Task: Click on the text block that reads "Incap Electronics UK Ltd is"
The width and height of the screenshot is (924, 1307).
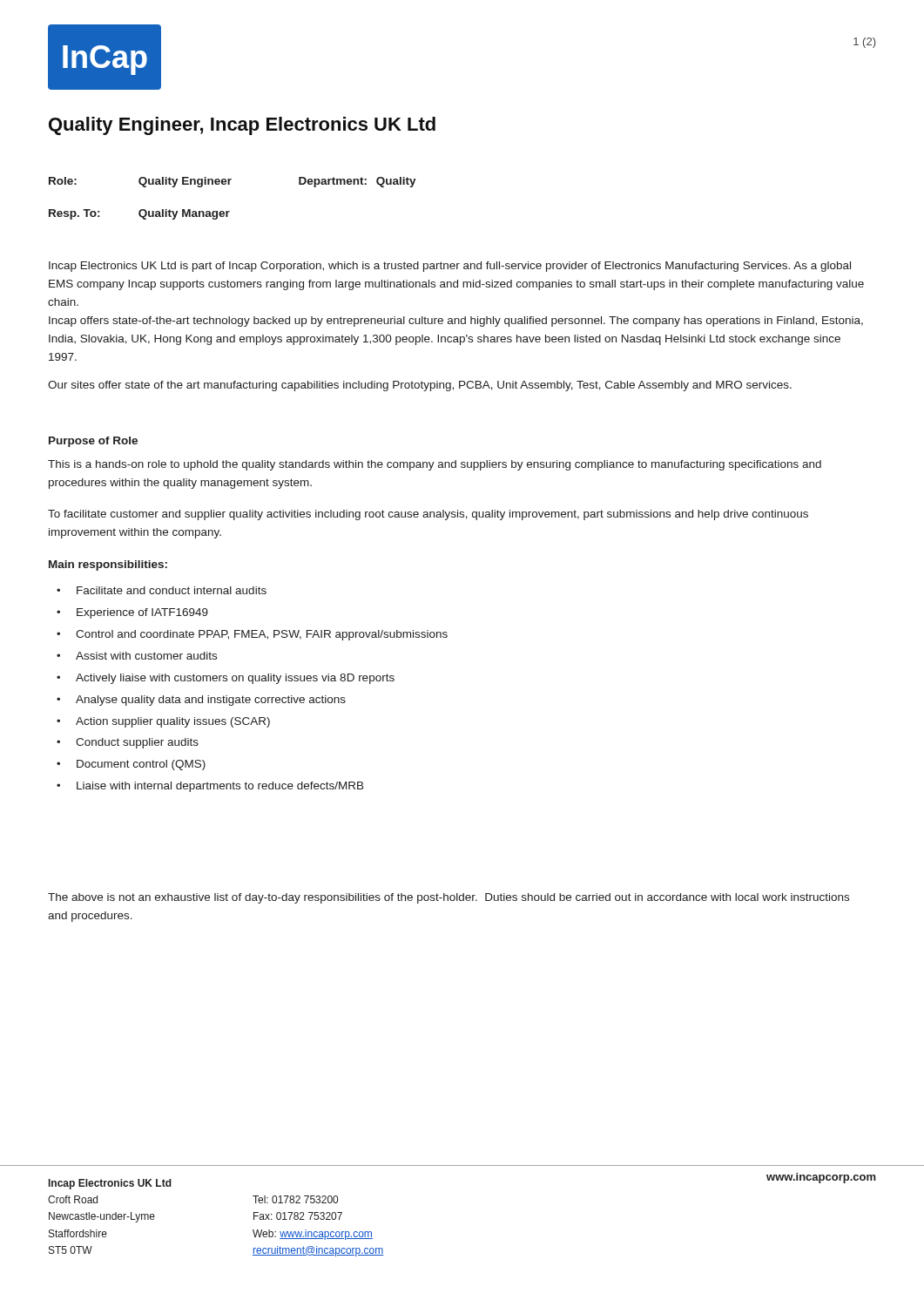Action: [x=456, y=311]
